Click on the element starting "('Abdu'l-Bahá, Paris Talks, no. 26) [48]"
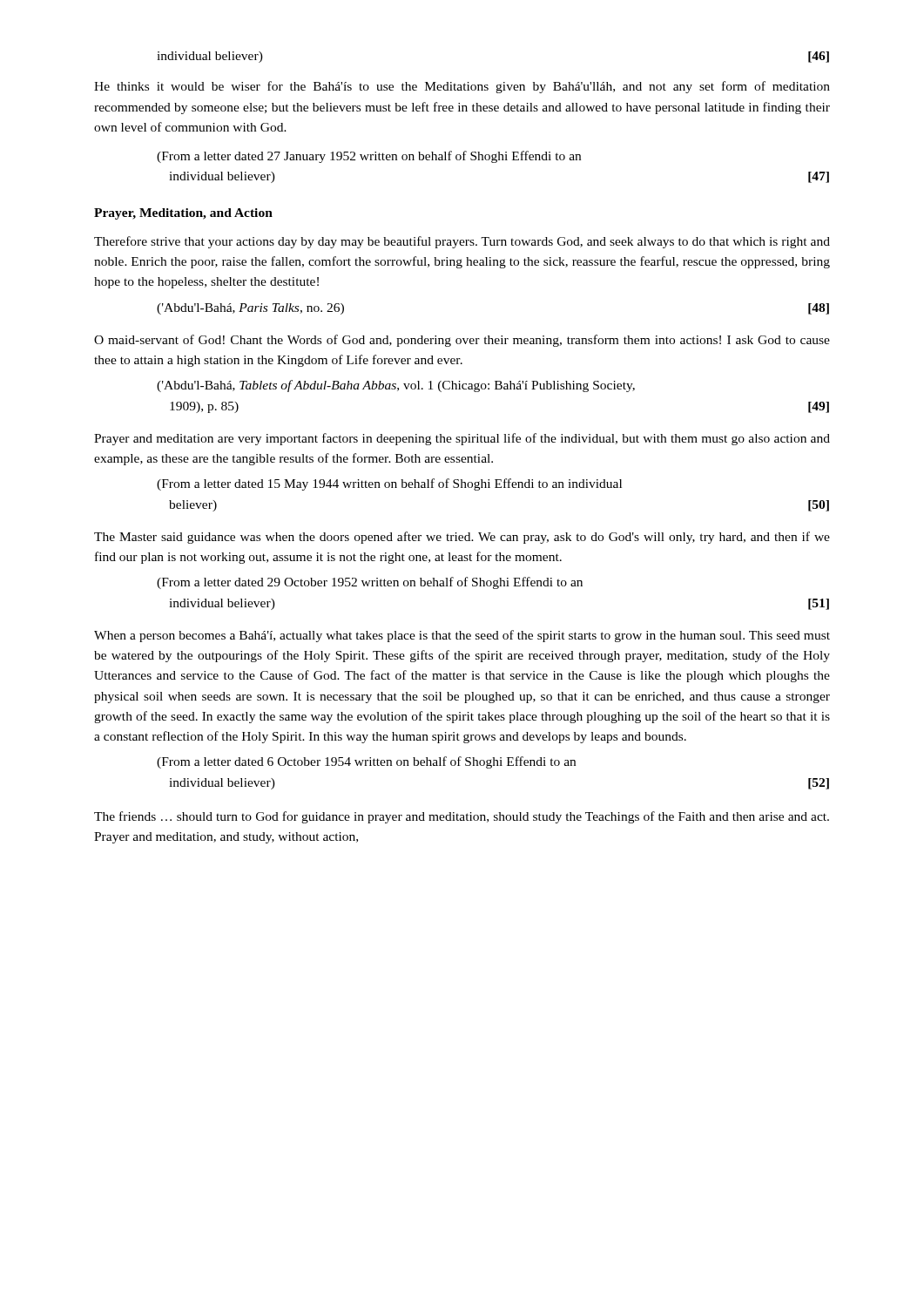 coord(245,308)
